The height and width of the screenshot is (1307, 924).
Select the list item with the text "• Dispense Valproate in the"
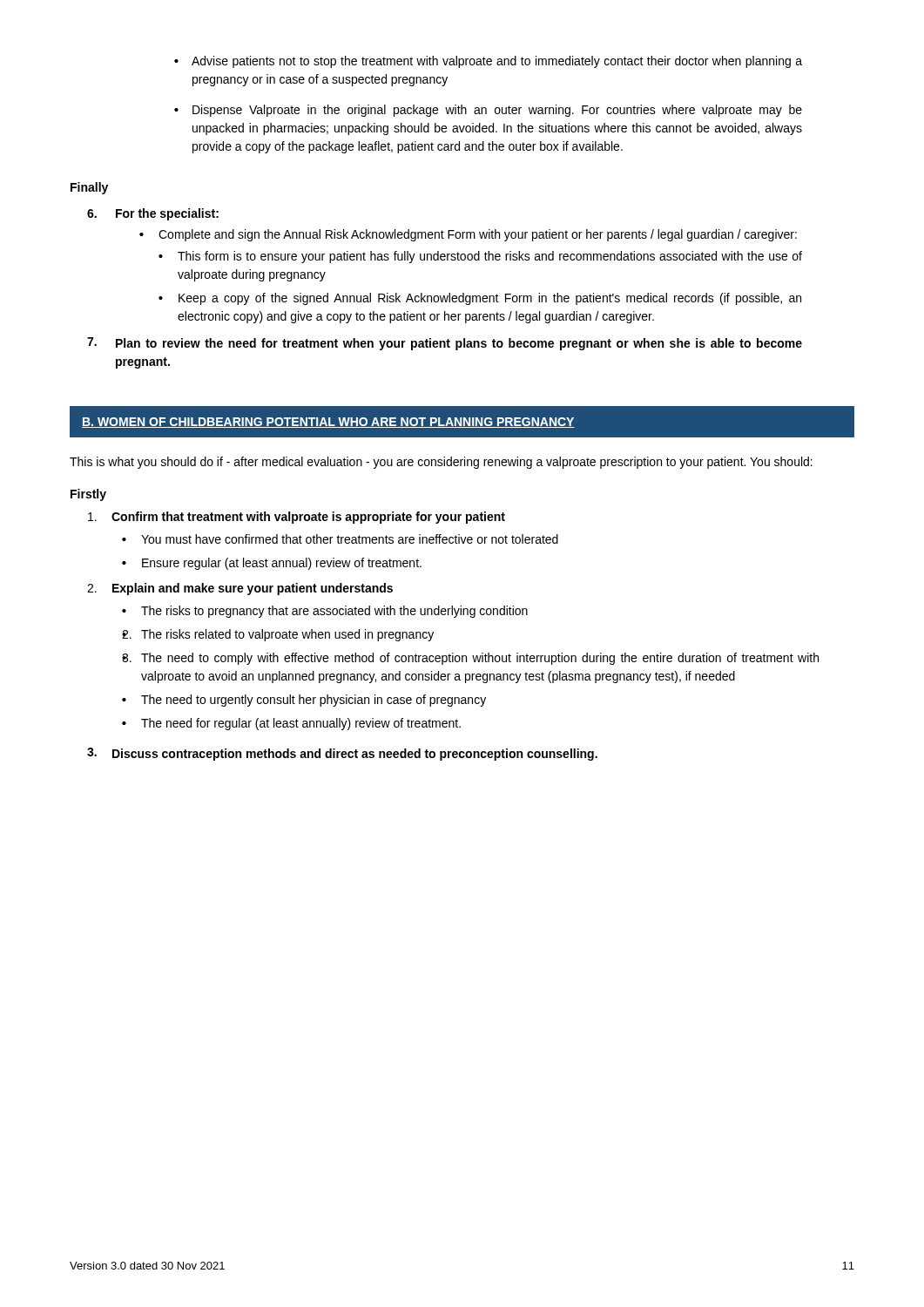click(x=488, y=128)
